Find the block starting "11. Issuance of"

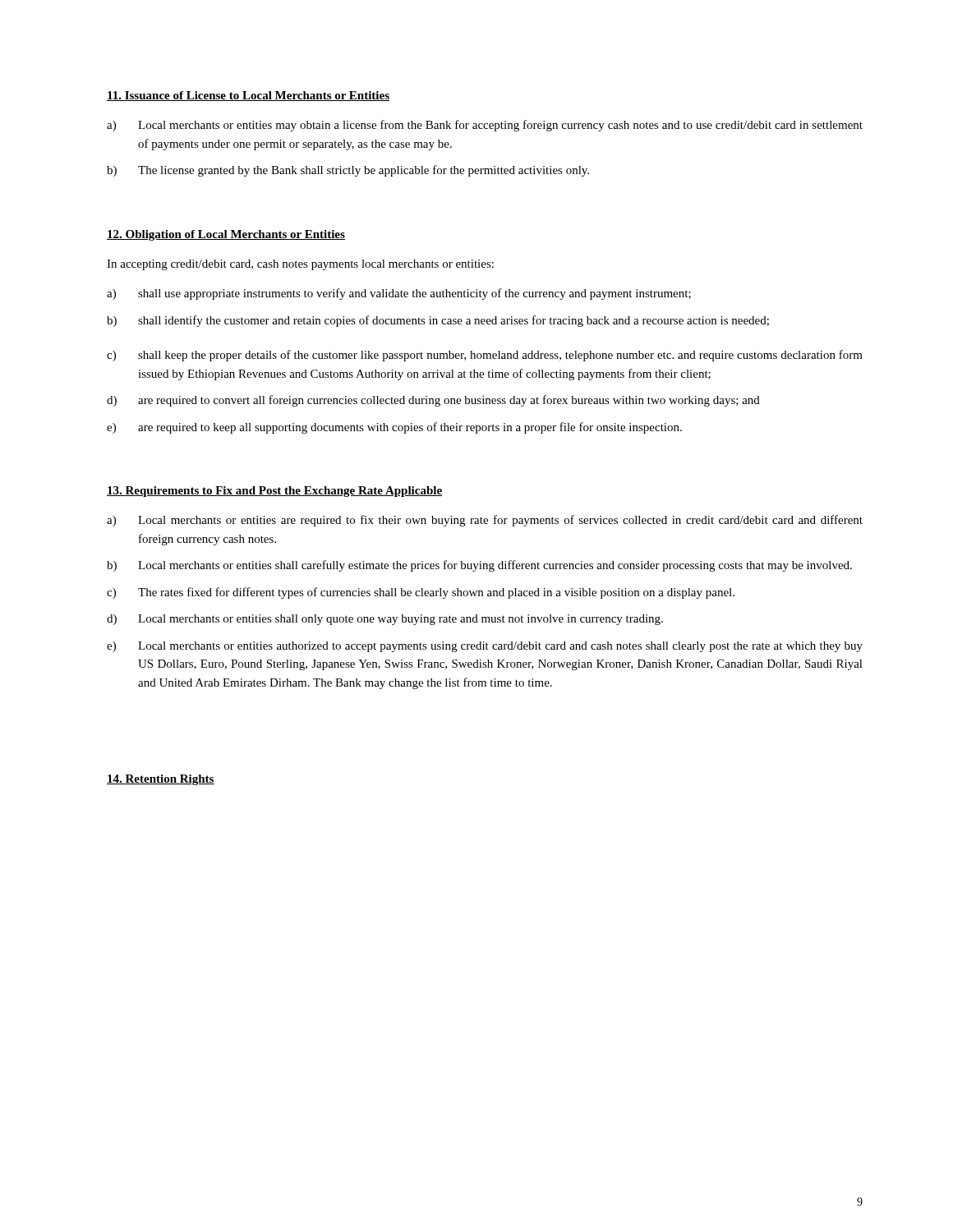tap(248, 95)
